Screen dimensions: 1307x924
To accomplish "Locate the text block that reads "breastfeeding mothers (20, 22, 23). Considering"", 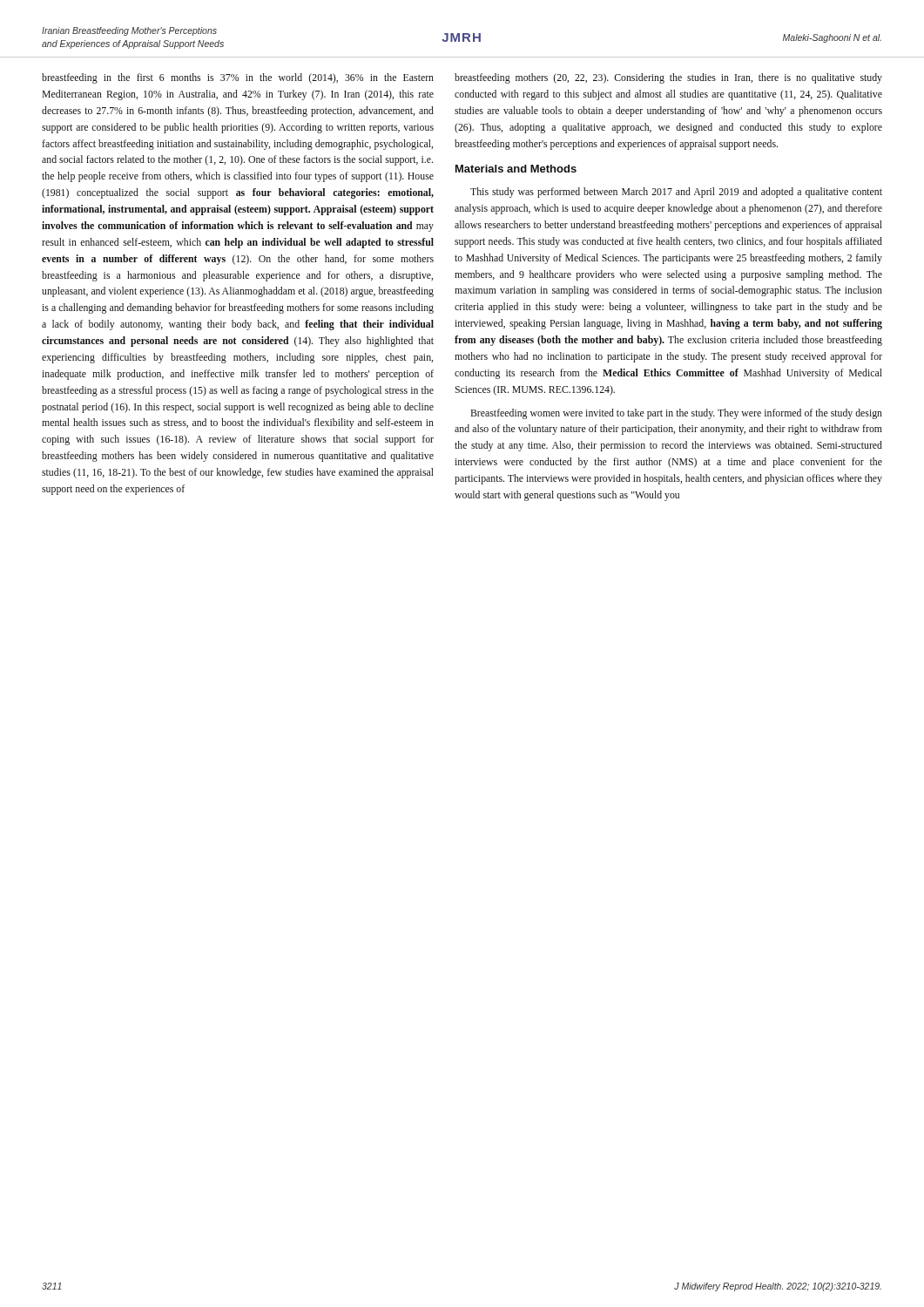I will pyautogui.click(x=668, y=111).
